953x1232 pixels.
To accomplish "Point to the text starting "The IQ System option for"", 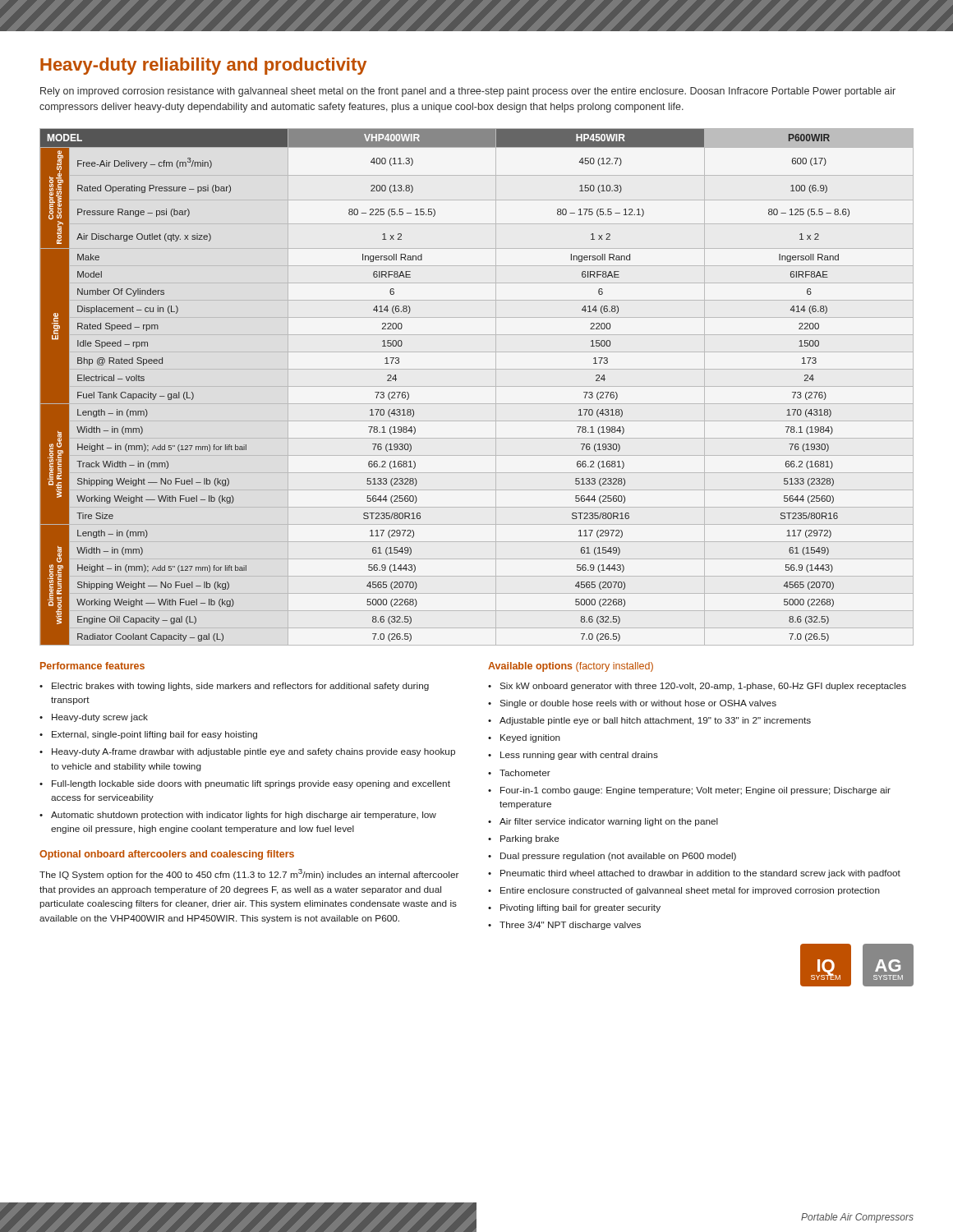I will (252, 896).
